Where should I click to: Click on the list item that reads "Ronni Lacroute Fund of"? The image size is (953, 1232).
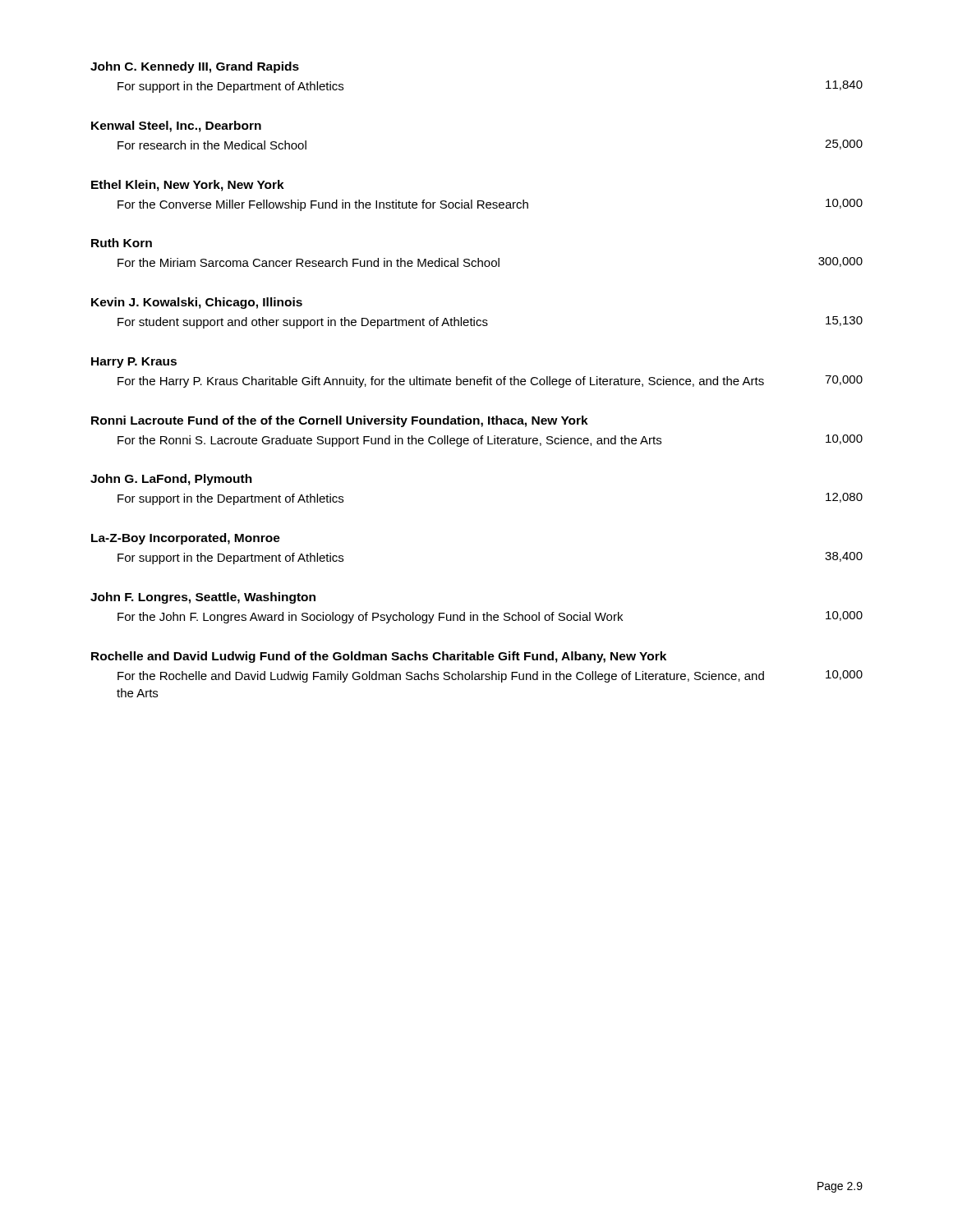(476, 431)
